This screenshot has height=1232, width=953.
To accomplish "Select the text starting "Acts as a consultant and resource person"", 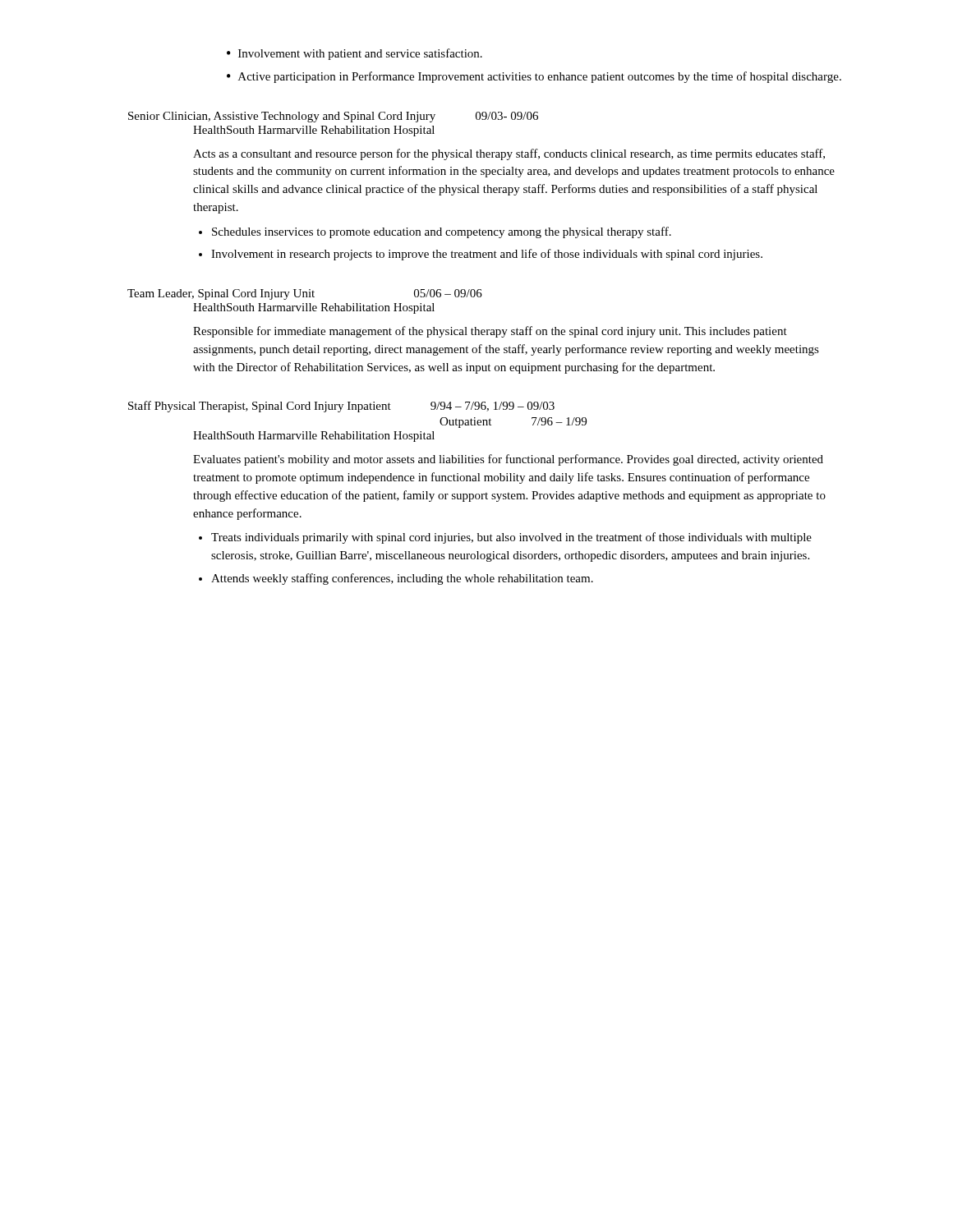I will 518,205.
